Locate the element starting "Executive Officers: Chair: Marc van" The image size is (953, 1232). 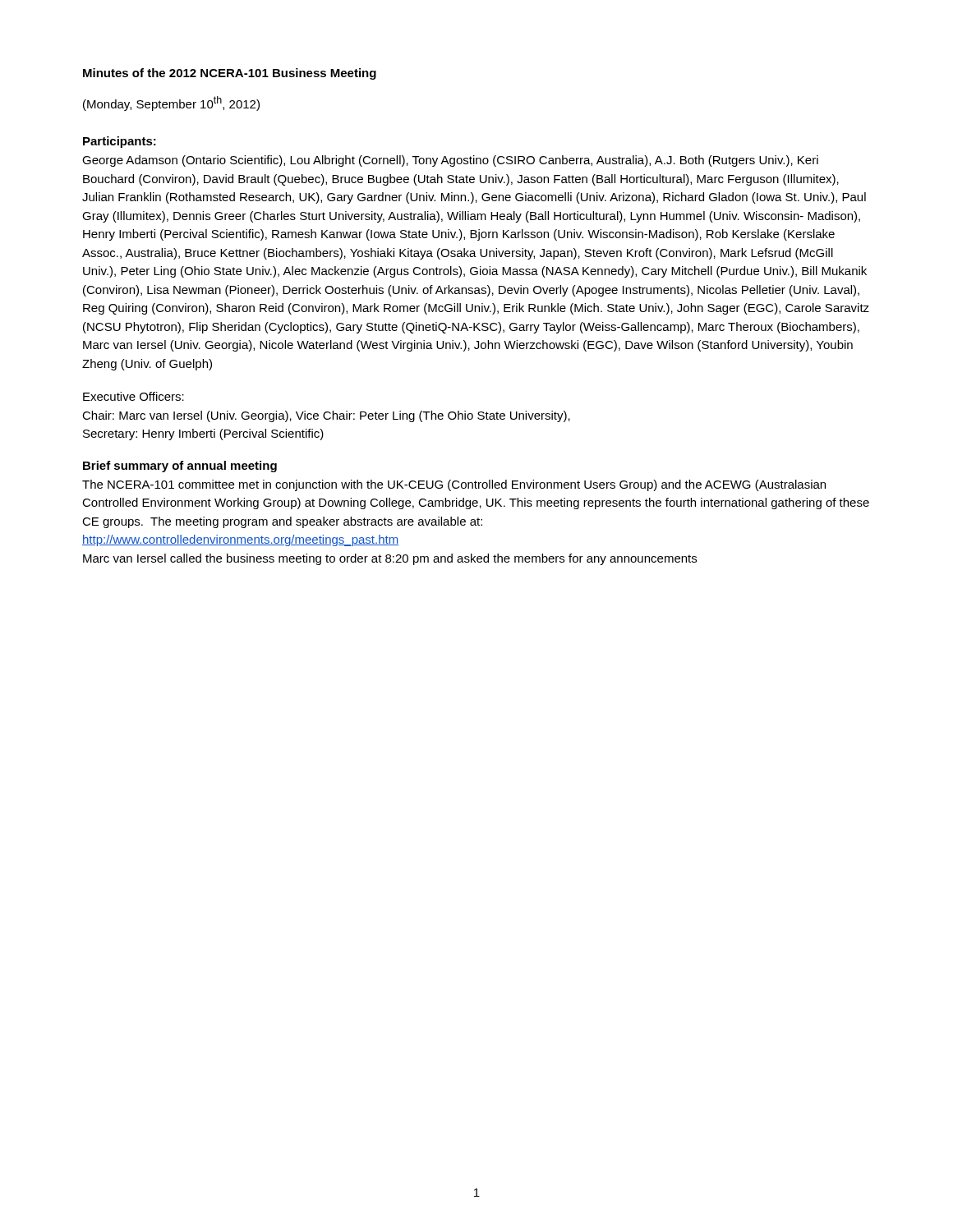[326, 415]
